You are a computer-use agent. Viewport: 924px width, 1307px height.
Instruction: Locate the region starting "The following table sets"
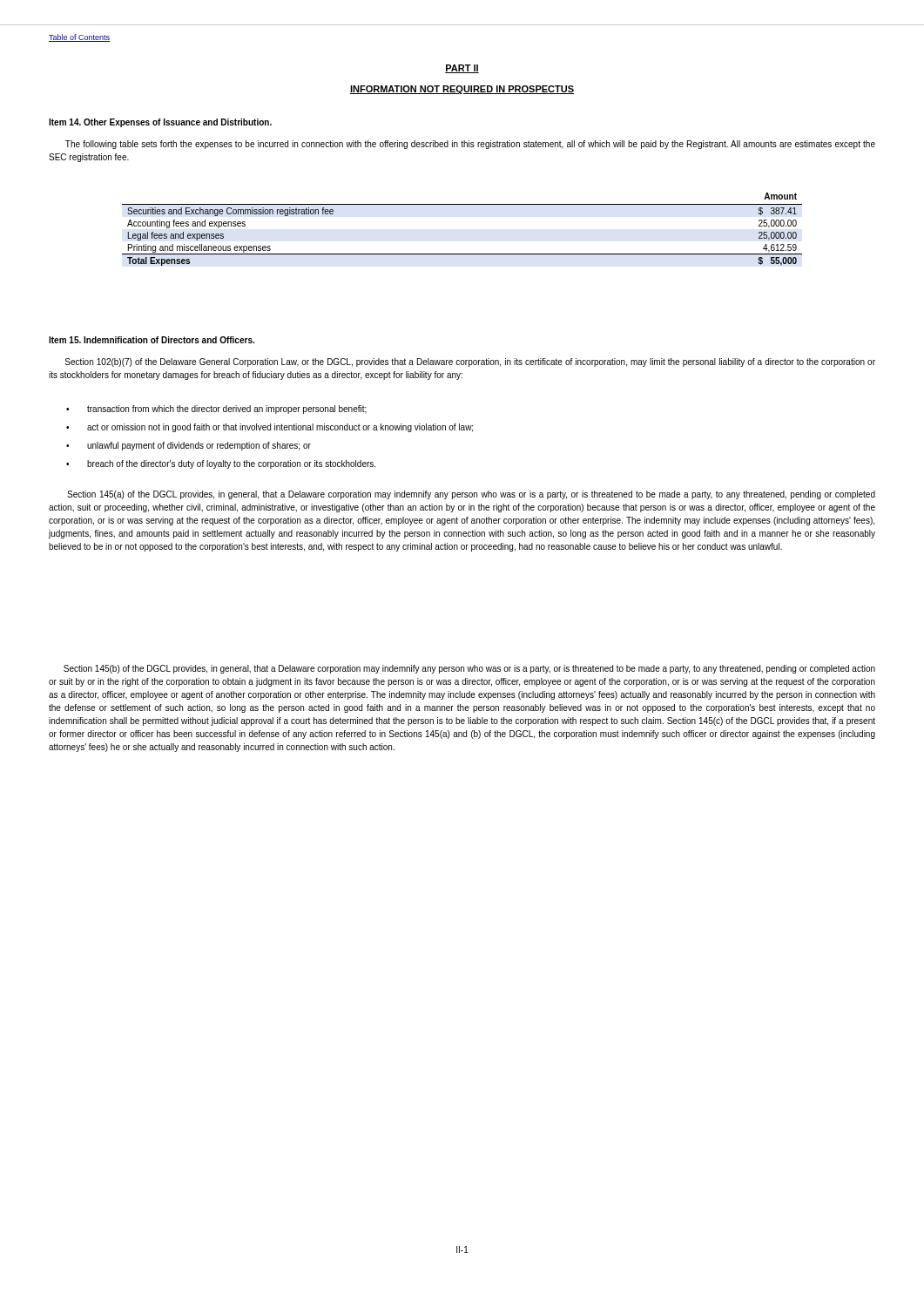point(462,151)
